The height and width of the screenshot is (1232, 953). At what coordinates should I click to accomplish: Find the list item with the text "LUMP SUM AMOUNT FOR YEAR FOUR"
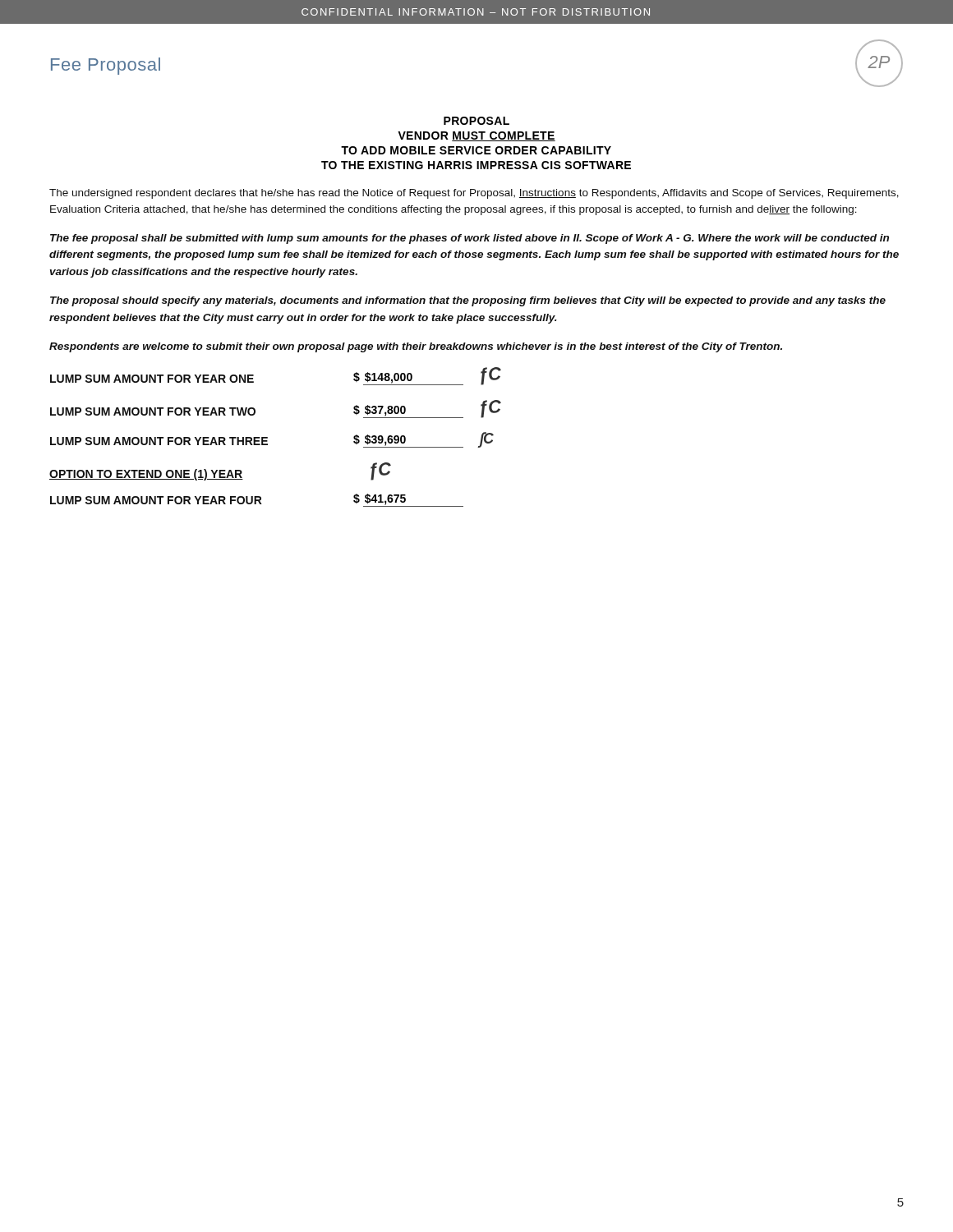256,499
